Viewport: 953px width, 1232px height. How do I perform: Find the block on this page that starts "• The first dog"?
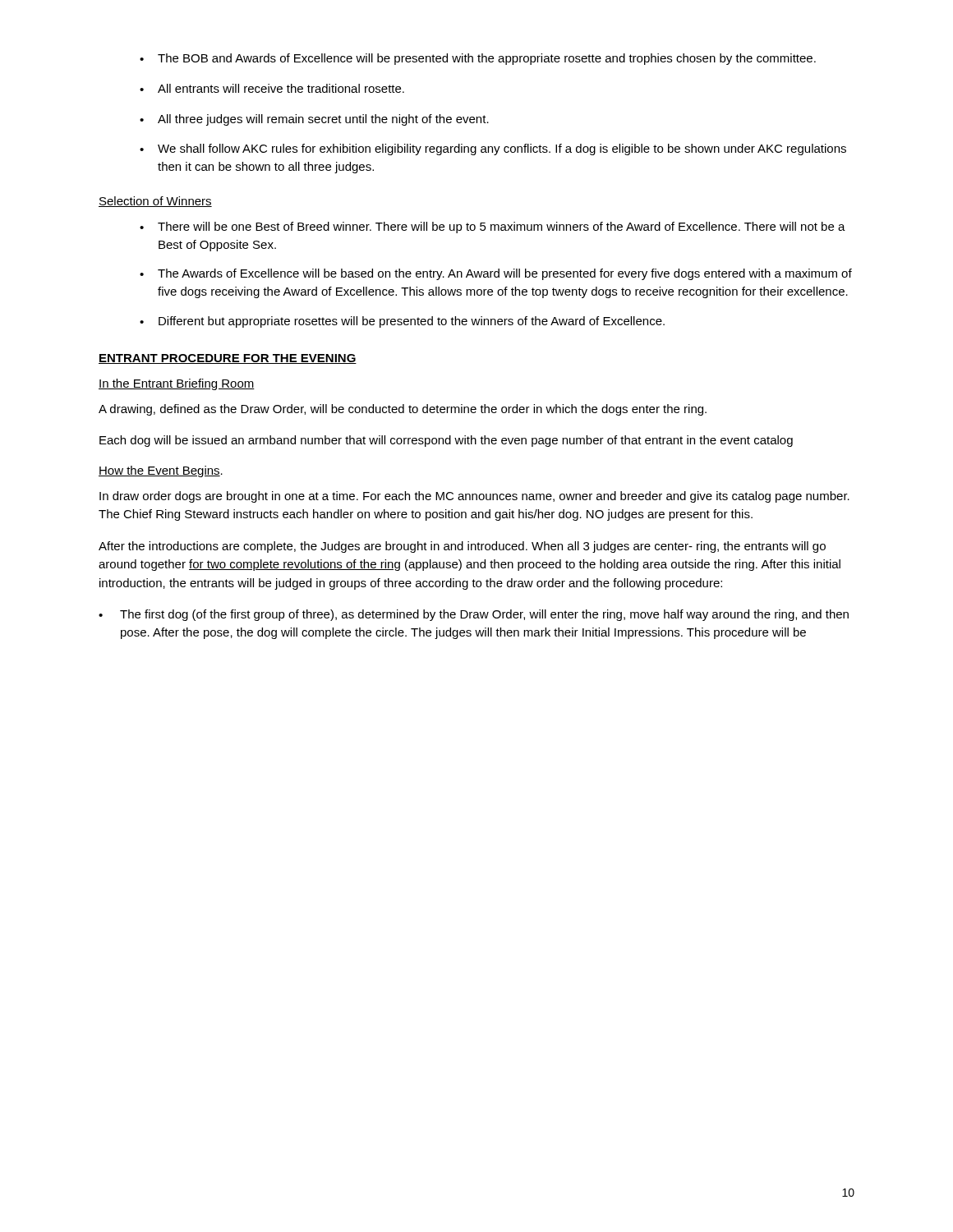[476, 623]
